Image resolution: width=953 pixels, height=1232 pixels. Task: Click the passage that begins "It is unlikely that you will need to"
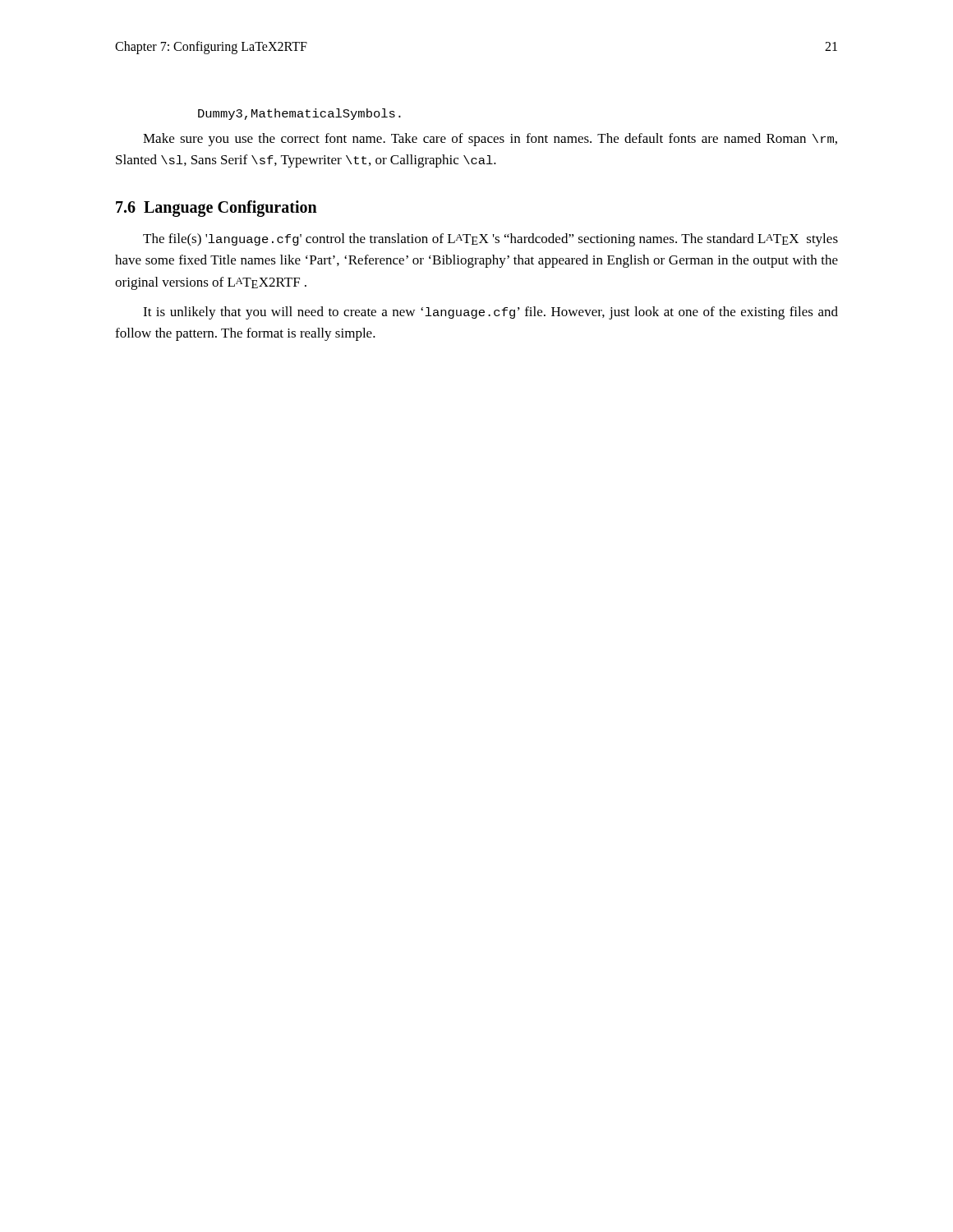476,323
